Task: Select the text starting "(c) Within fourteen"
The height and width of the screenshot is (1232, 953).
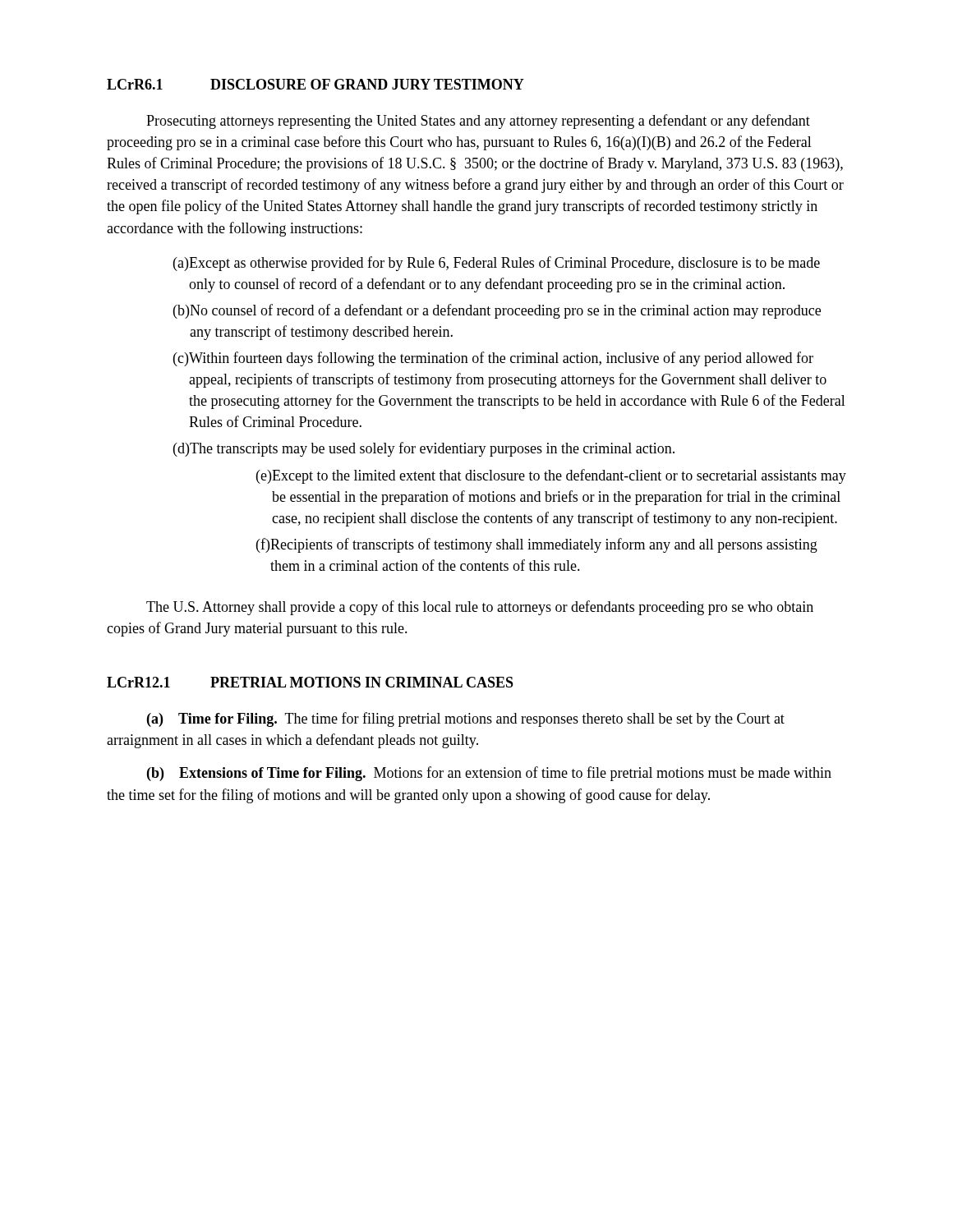Action: (x=476, y=390)
